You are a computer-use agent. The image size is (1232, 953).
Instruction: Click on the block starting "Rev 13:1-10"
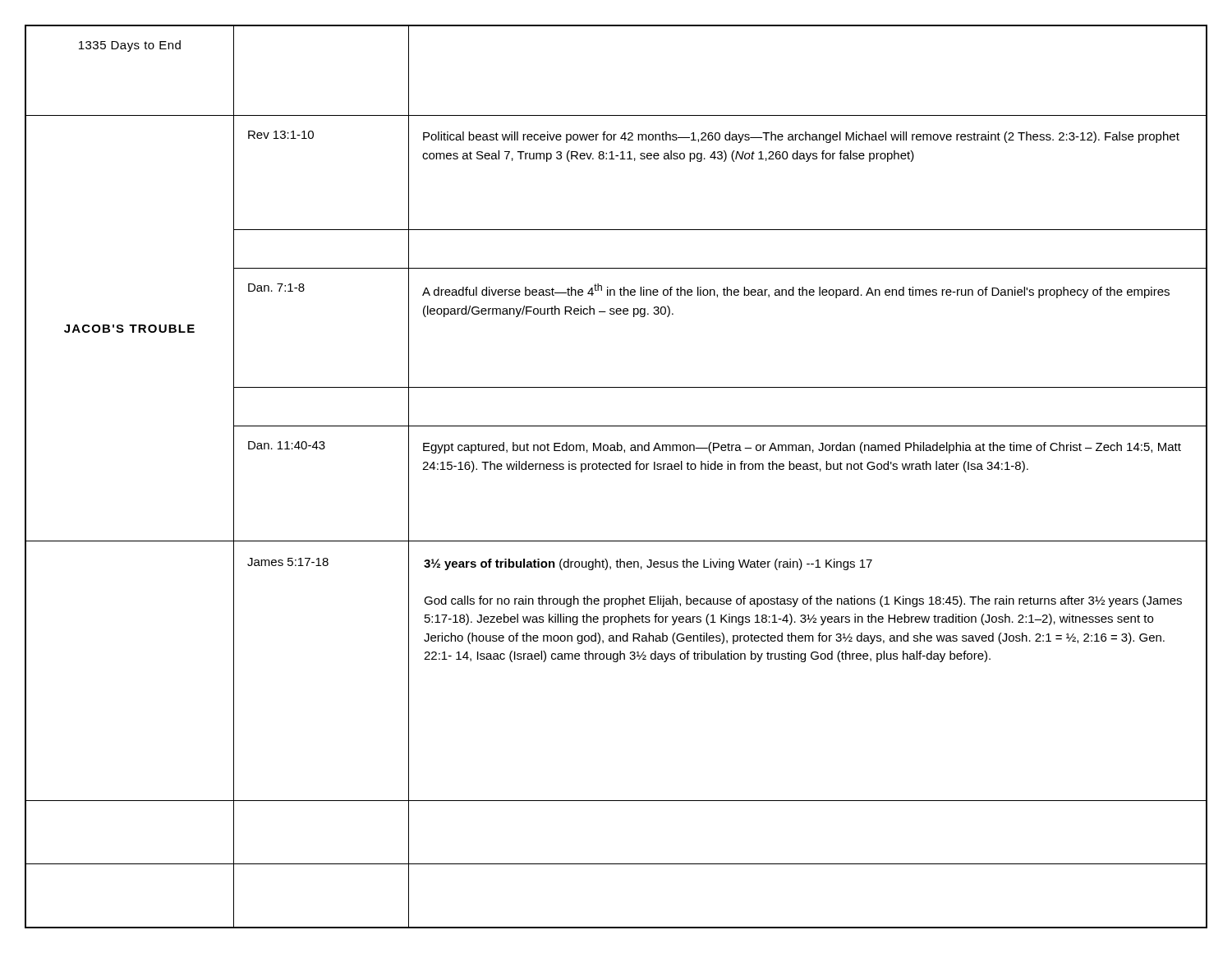[281, 134]
